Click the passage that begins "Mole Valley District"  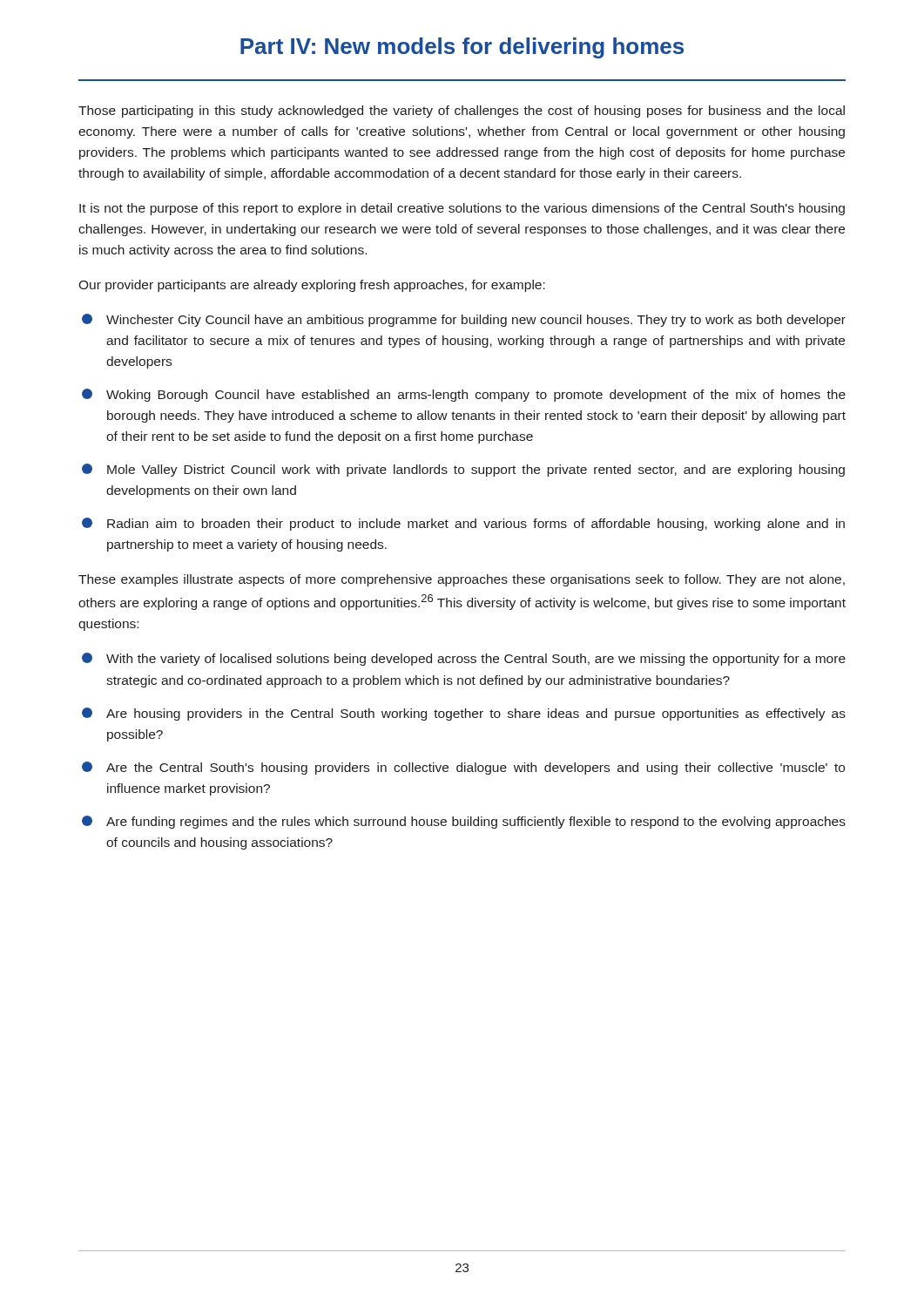click(464, 480)
